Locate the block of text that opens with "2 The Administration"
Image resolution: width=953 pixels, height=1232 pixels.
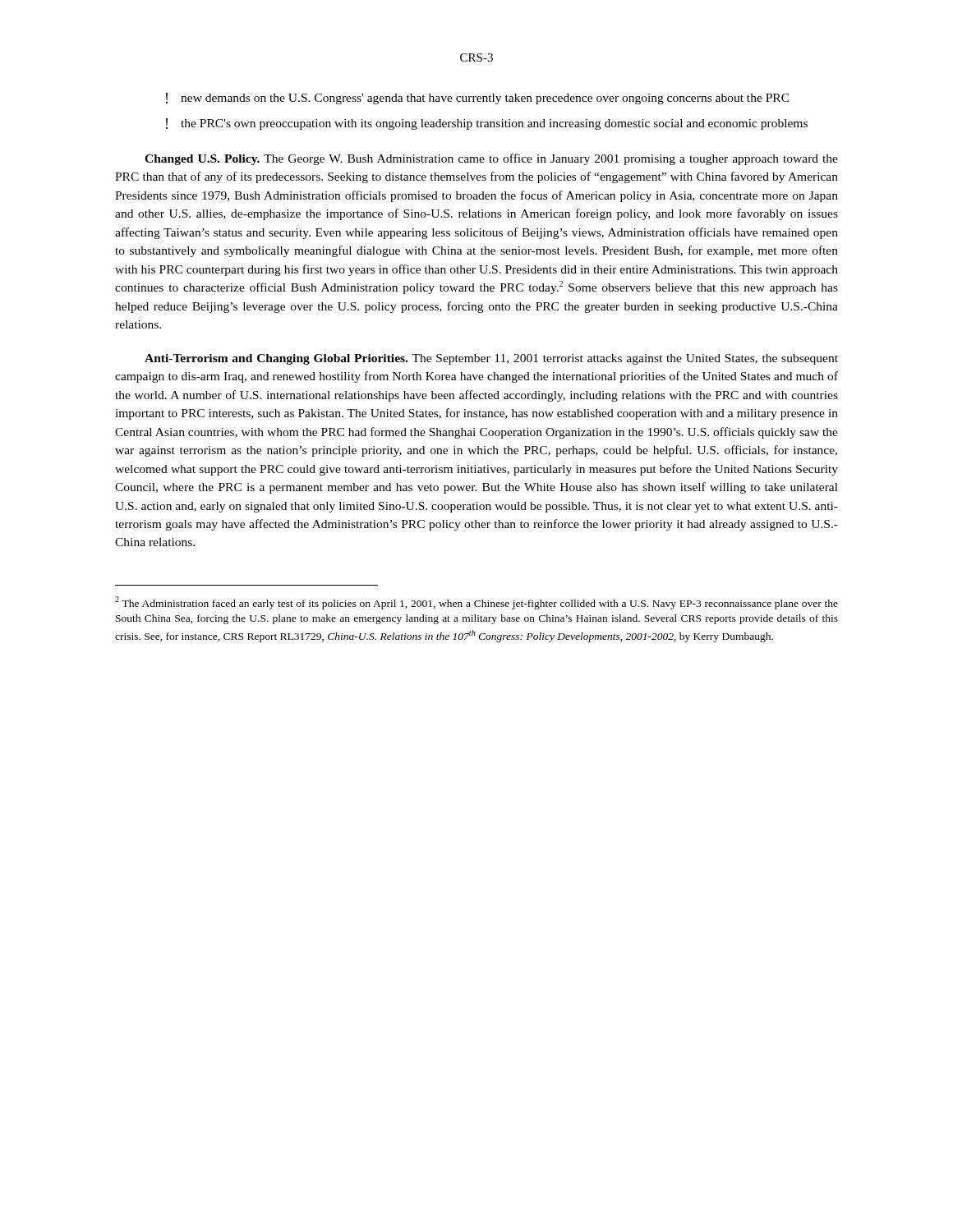476,618
